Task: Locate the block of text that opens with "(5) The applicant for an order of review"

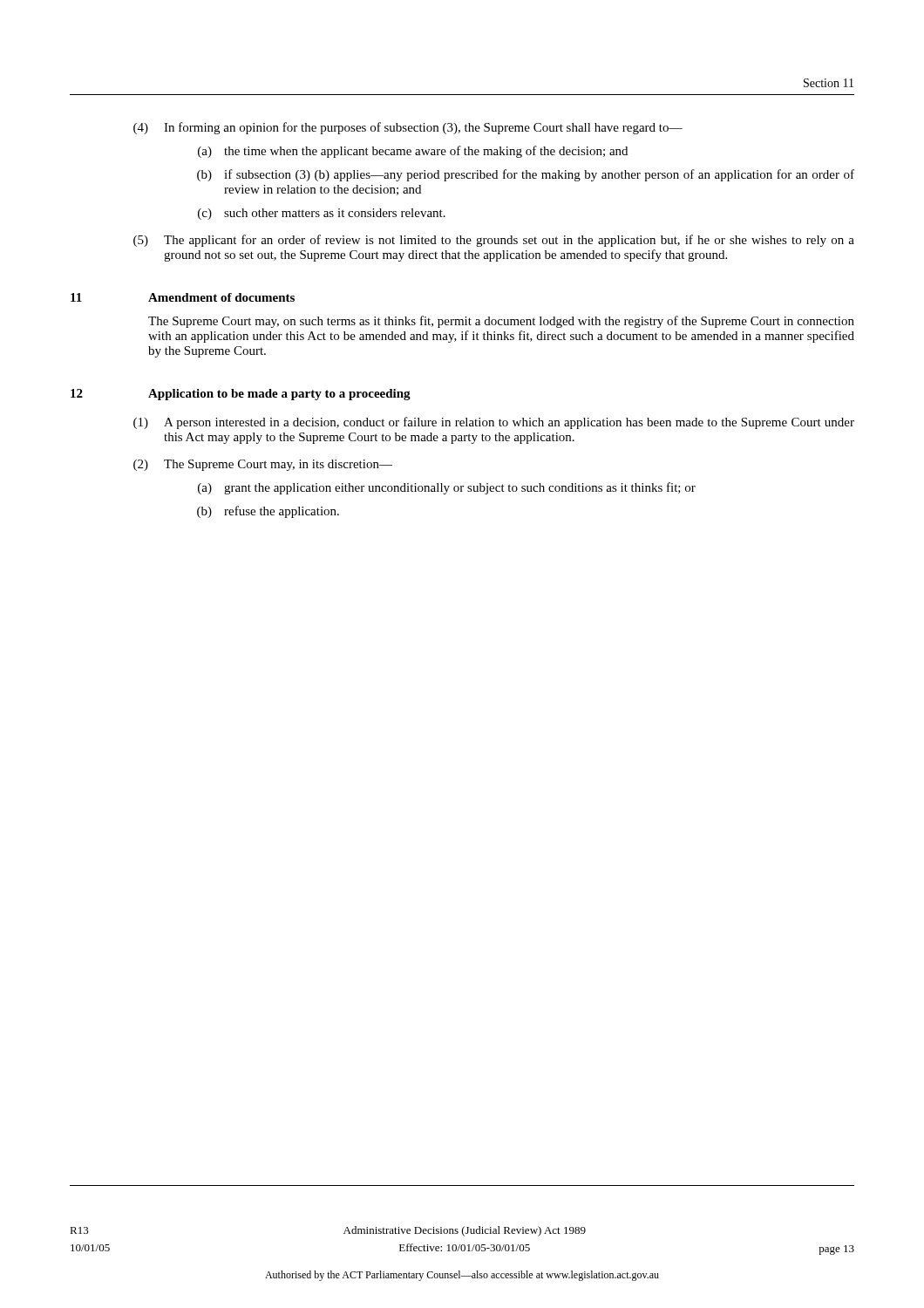Action: click(462, 248)
